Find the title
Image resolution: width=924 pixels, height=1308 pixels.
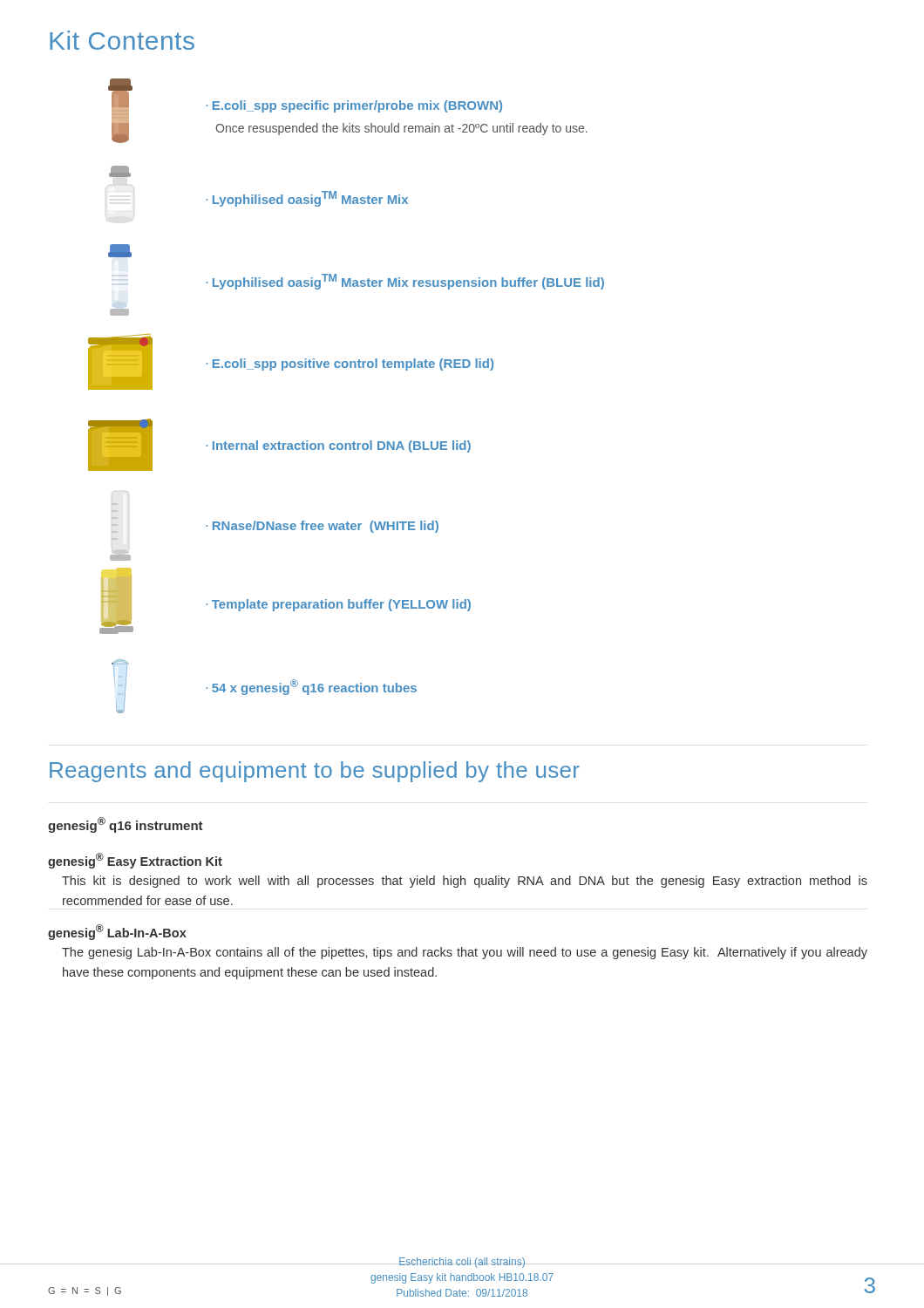point(122,41)
